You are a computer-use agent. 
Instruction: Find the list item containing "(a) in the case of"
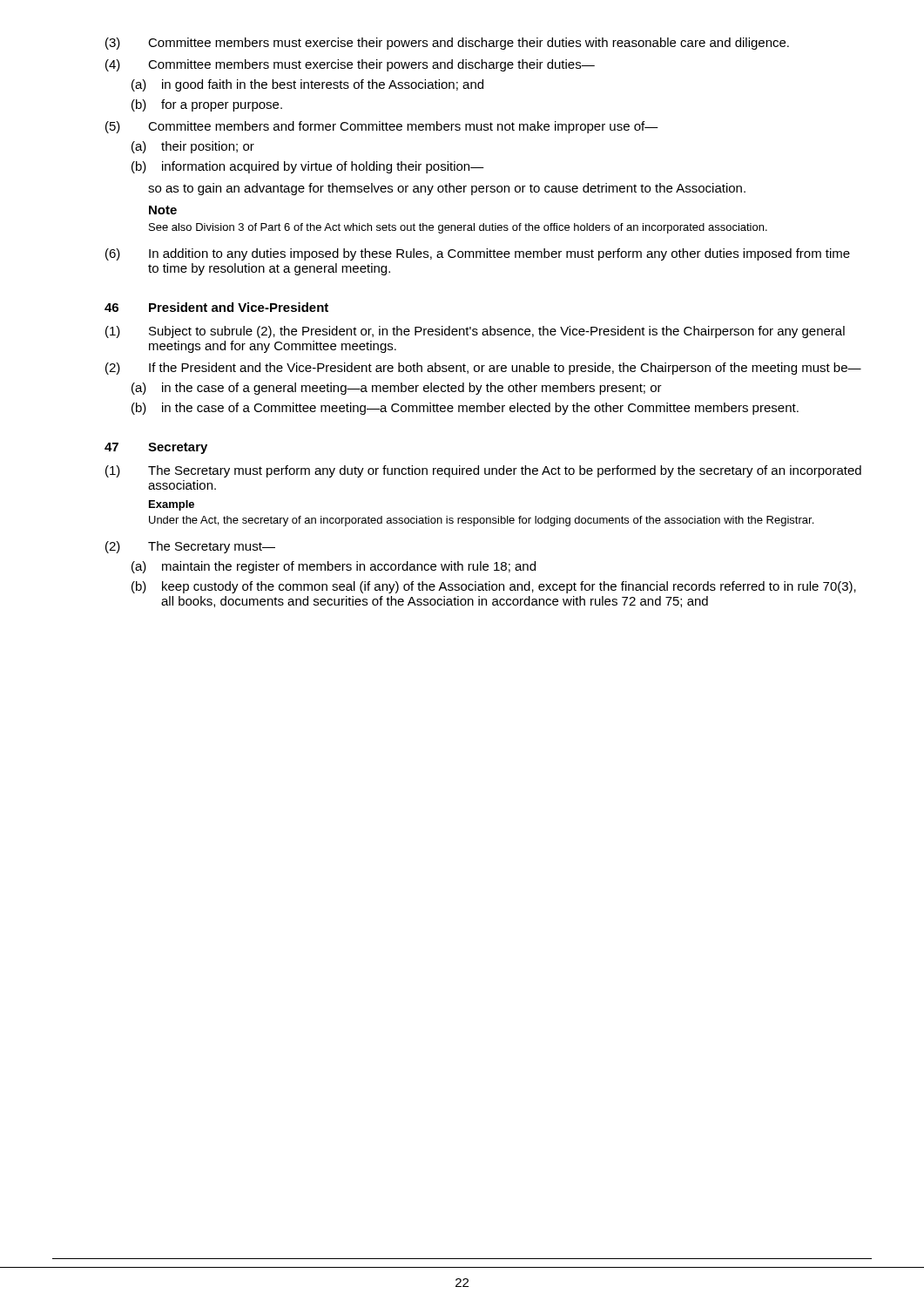tap(497, 387)
